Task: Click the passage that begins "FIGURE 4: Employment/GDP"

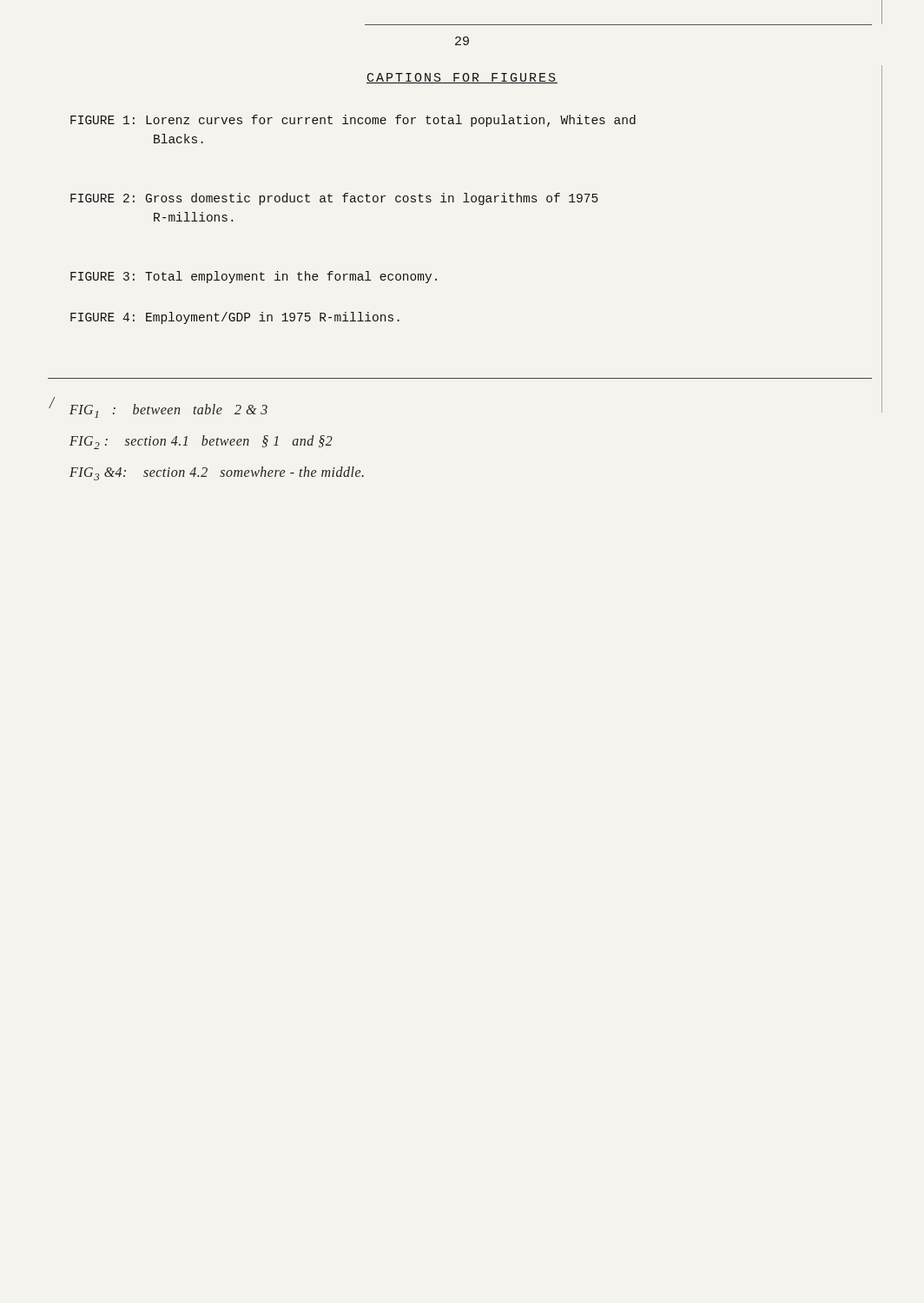Action: (236, 318)
